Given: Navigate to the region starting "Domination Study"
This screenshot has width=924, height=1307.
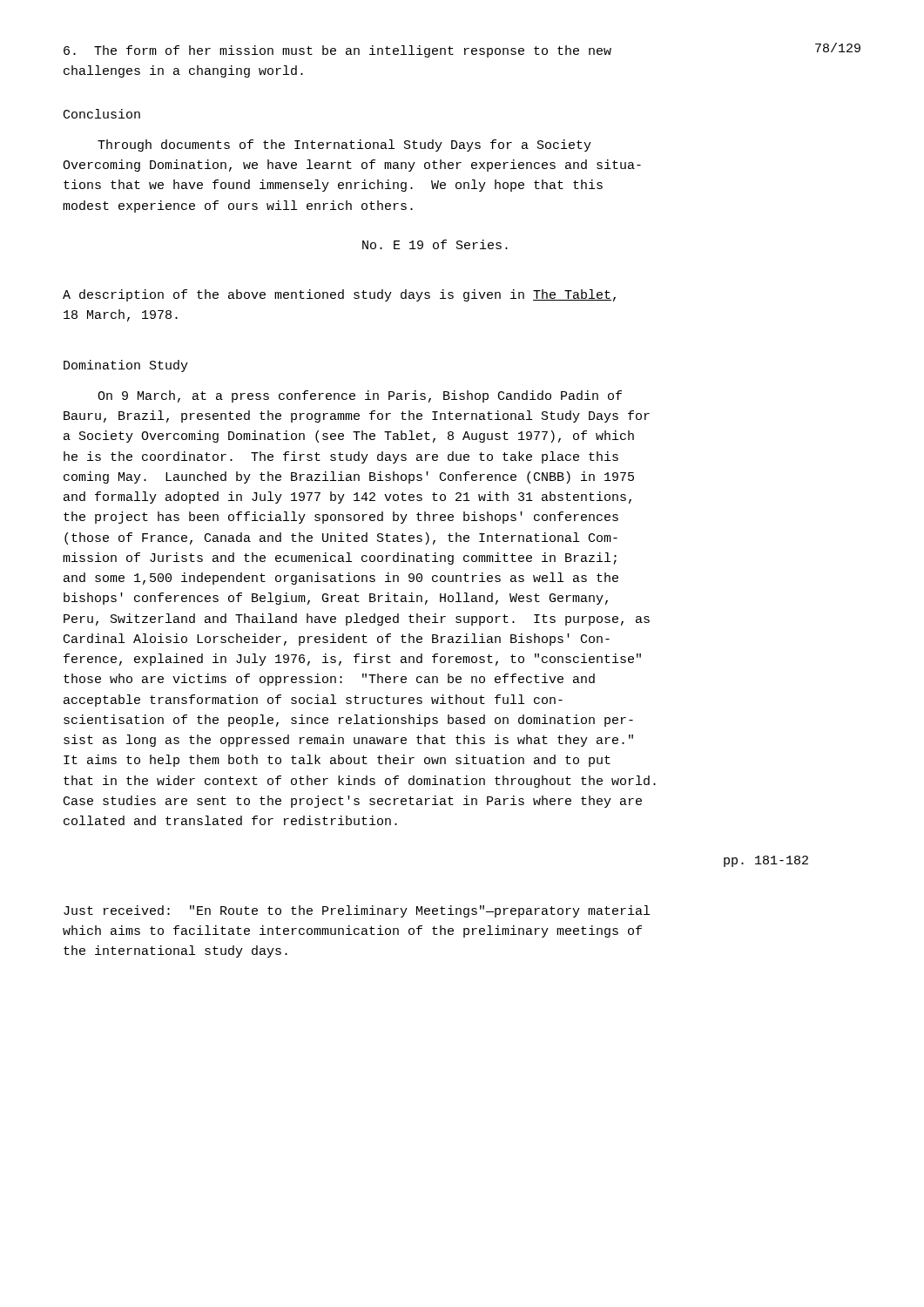Looking at the screenshot, I should [x=125, y=366].
